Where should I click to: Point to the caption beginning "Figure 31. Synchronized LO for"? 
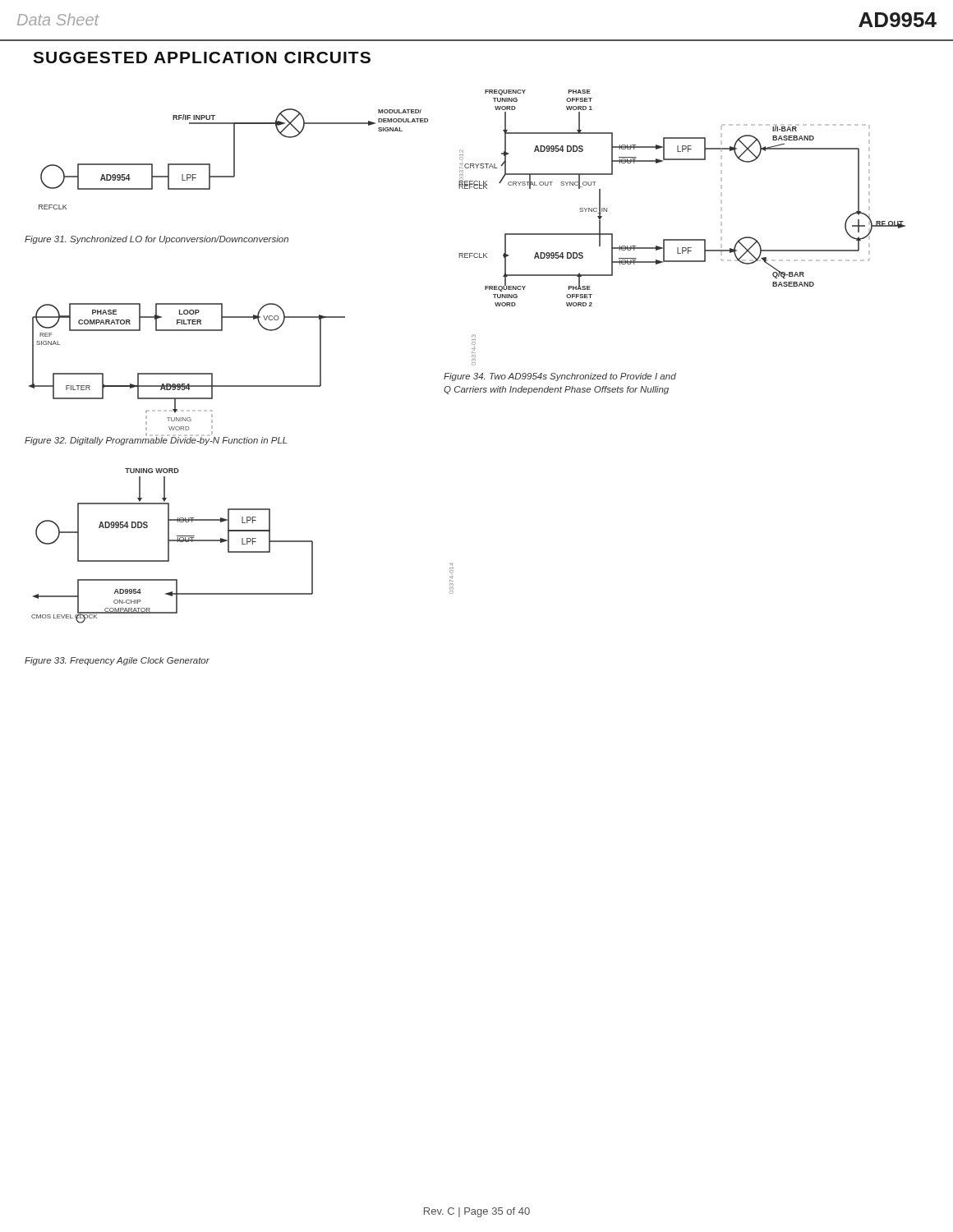point(157,239)
